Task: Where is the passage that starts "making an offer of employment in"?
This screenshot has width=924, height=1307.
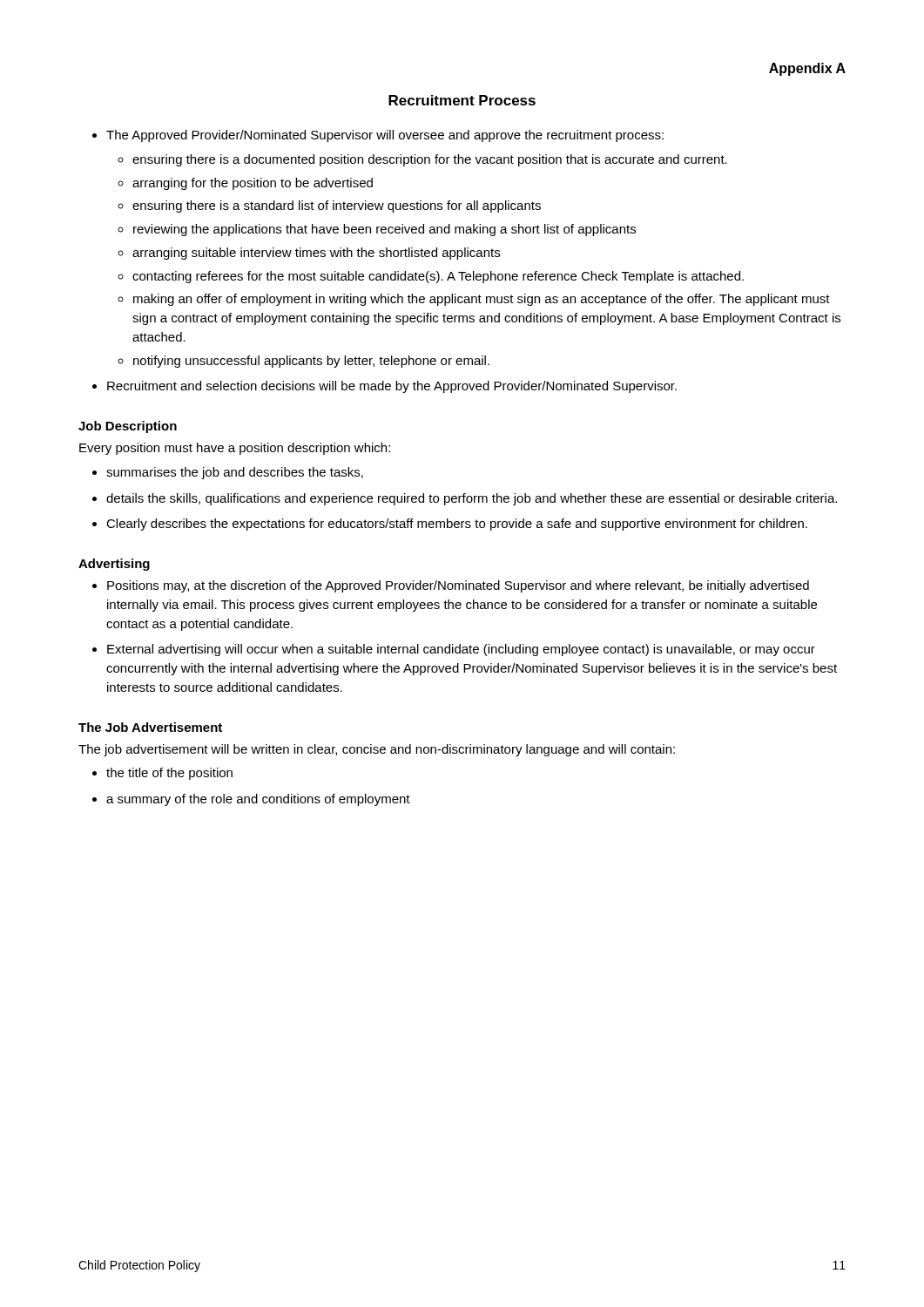Action: 487,318
